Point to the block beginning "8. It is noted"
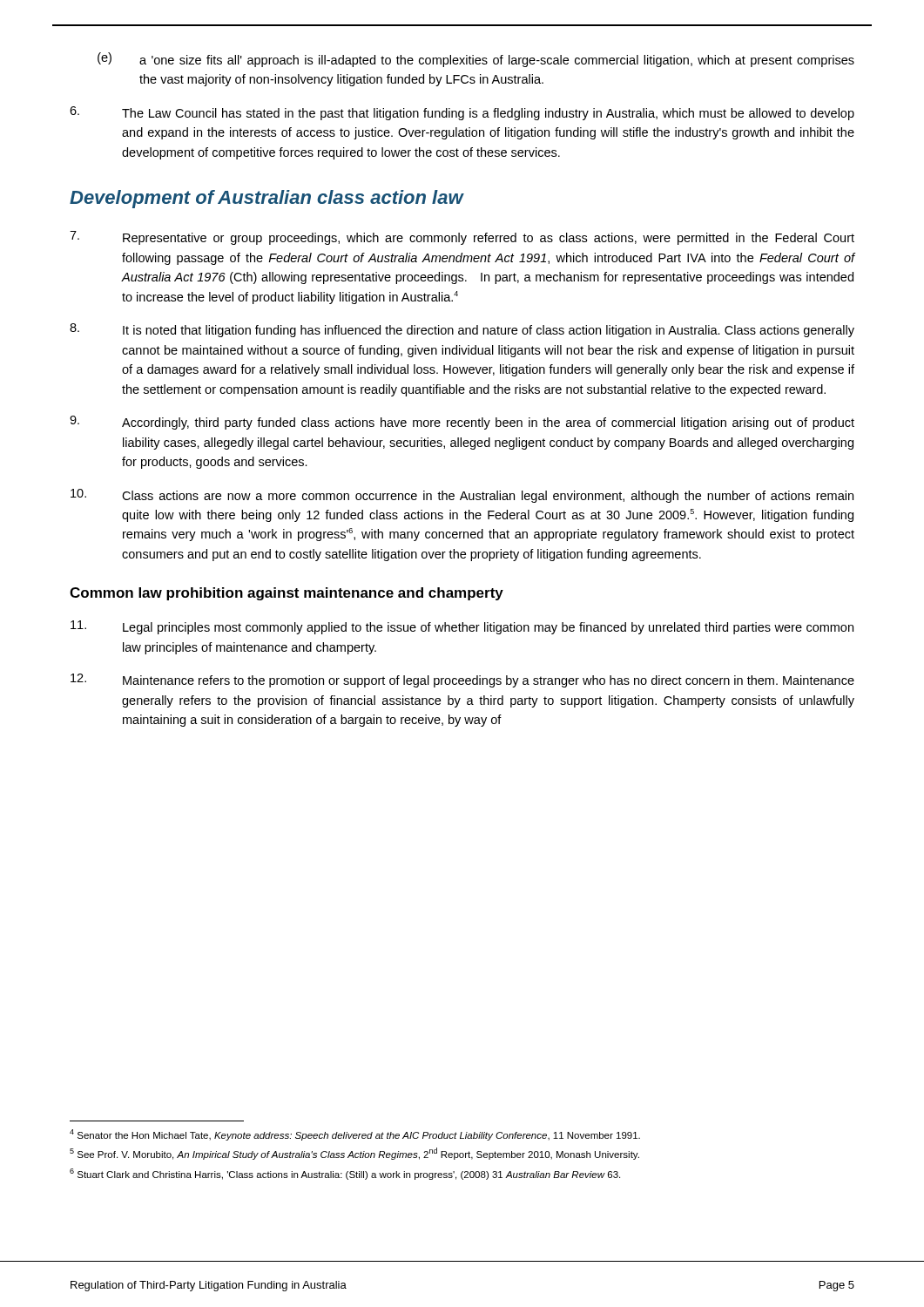The image size is (924, 1307). tap(462, 360)
